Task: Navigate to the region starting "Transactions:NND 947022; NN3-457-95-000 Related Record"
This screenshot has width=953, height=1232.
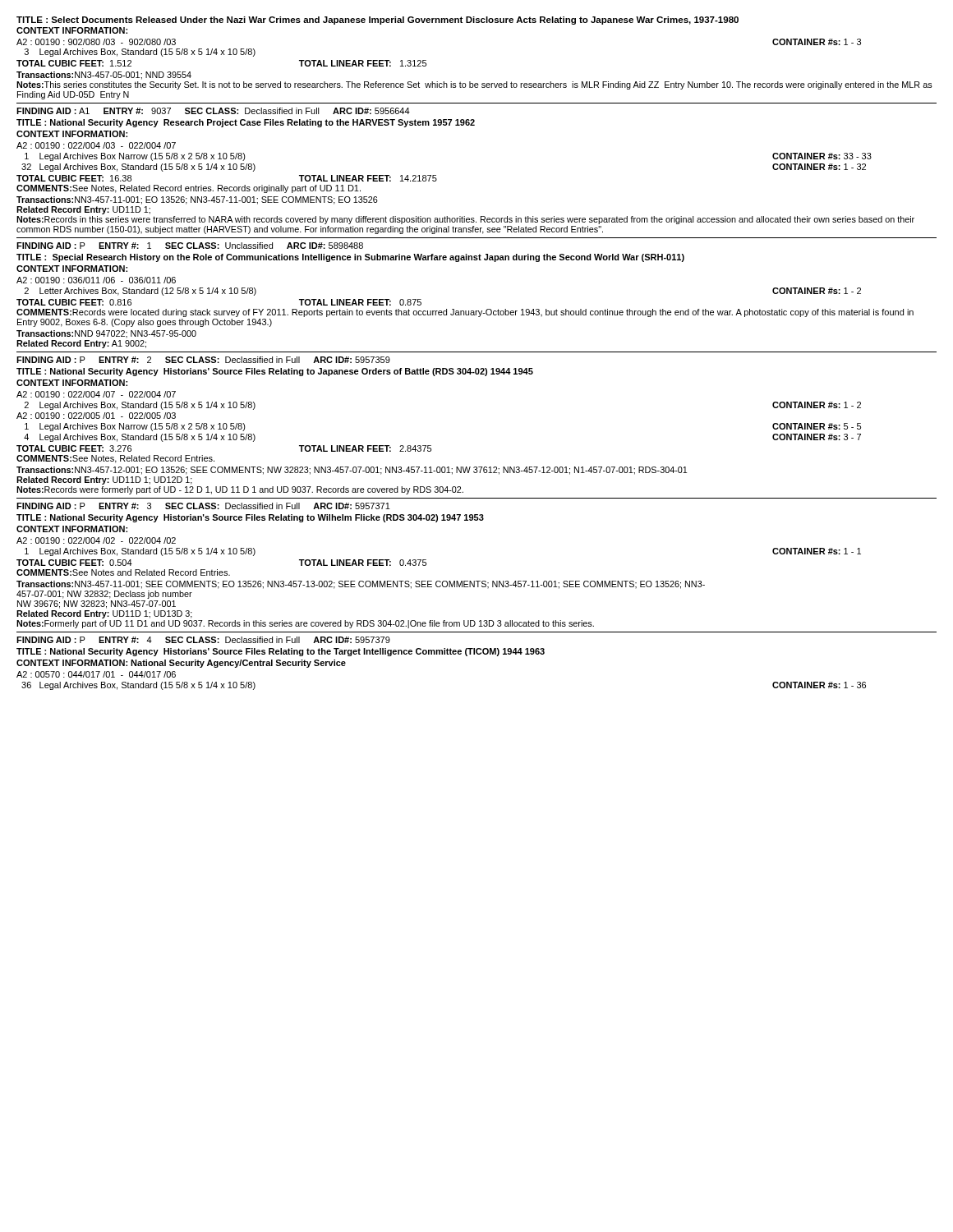Action: click(x=106, y=338)
